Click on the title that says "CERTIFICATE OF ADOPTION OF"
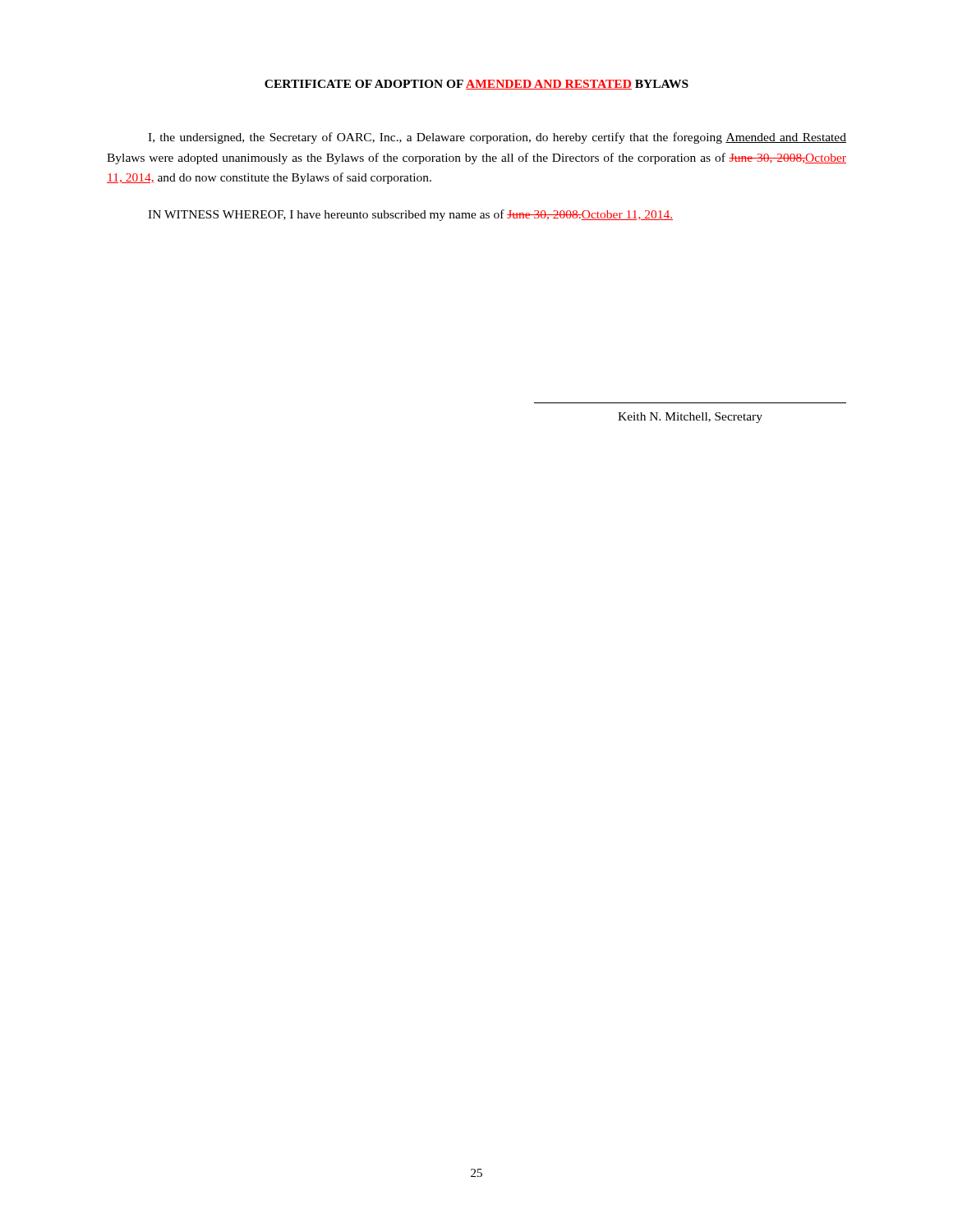Screen dimensions: 1232x953 pyautogui.click(x=476, y=83)
